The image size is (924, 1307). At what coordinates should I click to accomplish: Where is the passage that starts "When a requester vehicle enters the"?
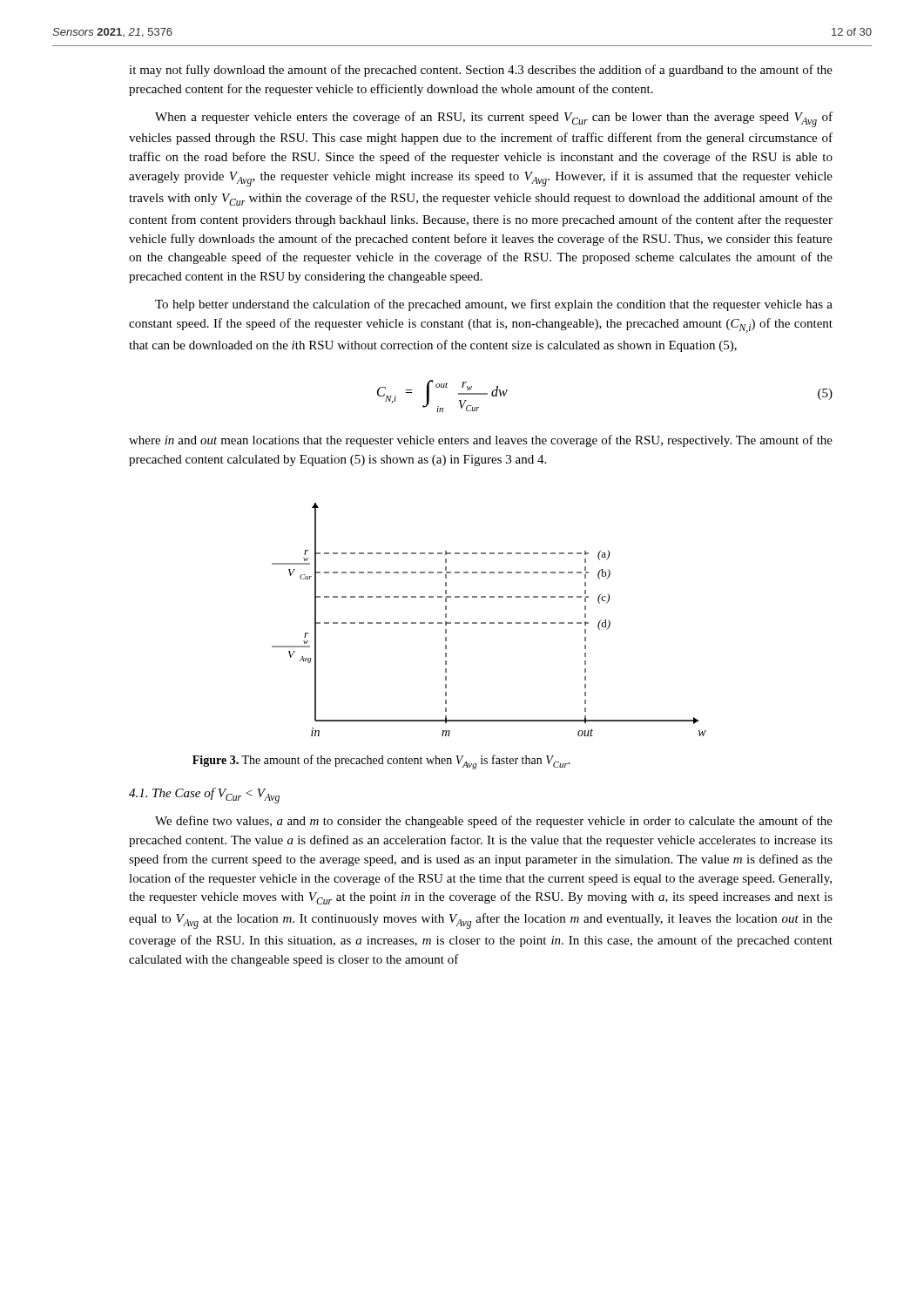481,197
